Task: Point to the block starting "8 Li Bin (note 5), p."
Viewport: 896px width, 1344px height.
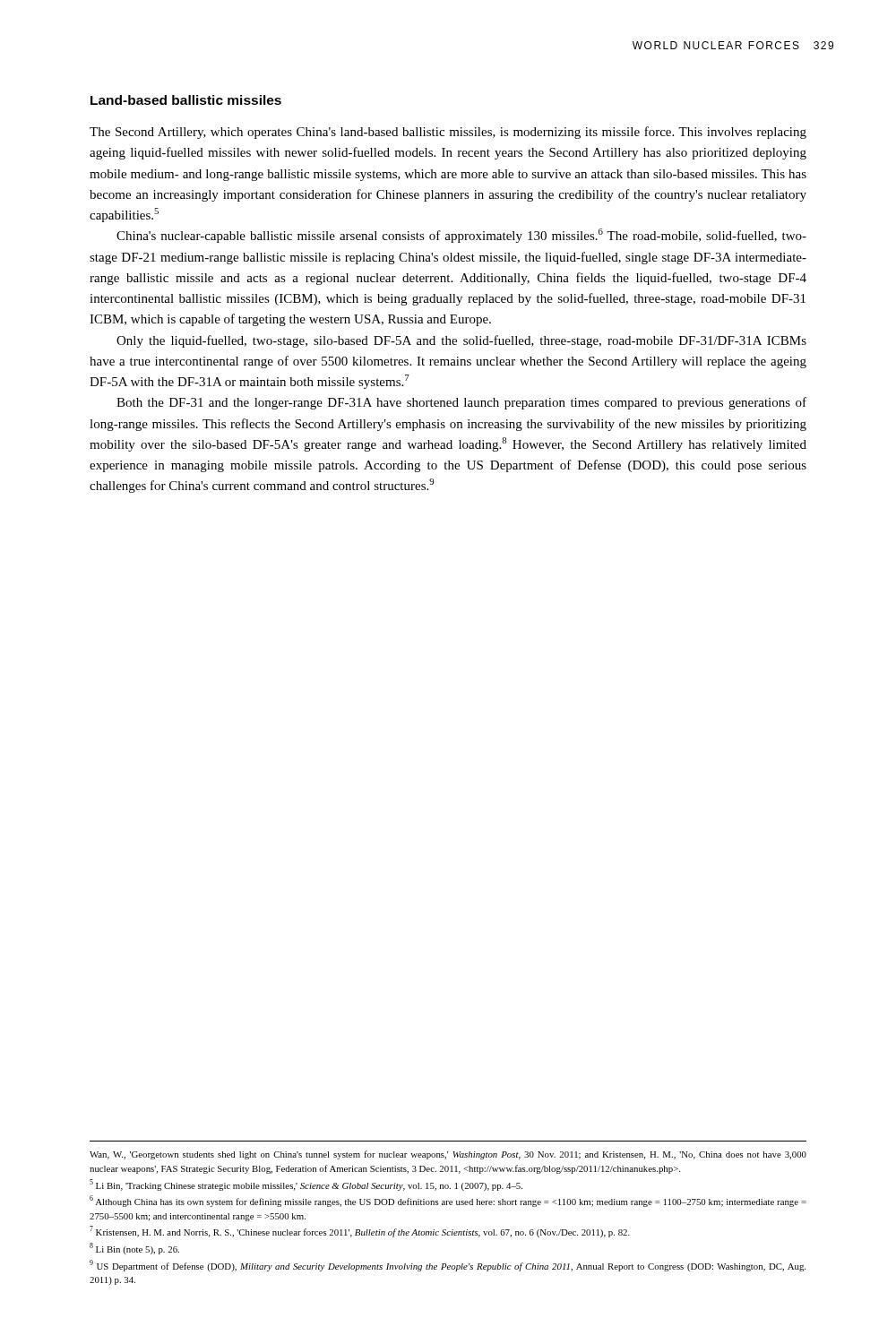Action: point(135,1249)
